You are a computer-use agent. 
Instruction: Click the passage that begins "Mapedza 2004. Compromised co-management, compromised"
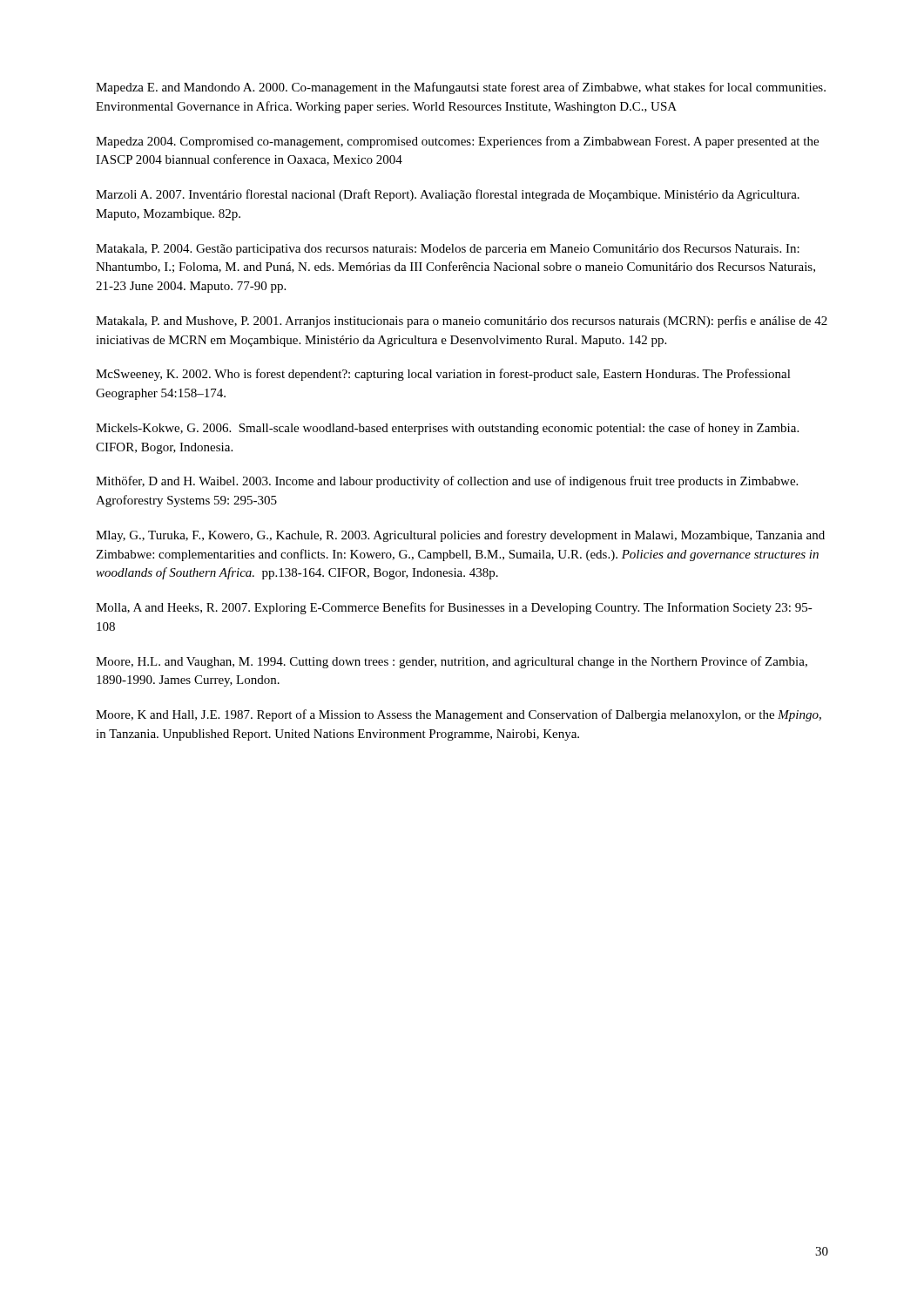tap(457, 150)
